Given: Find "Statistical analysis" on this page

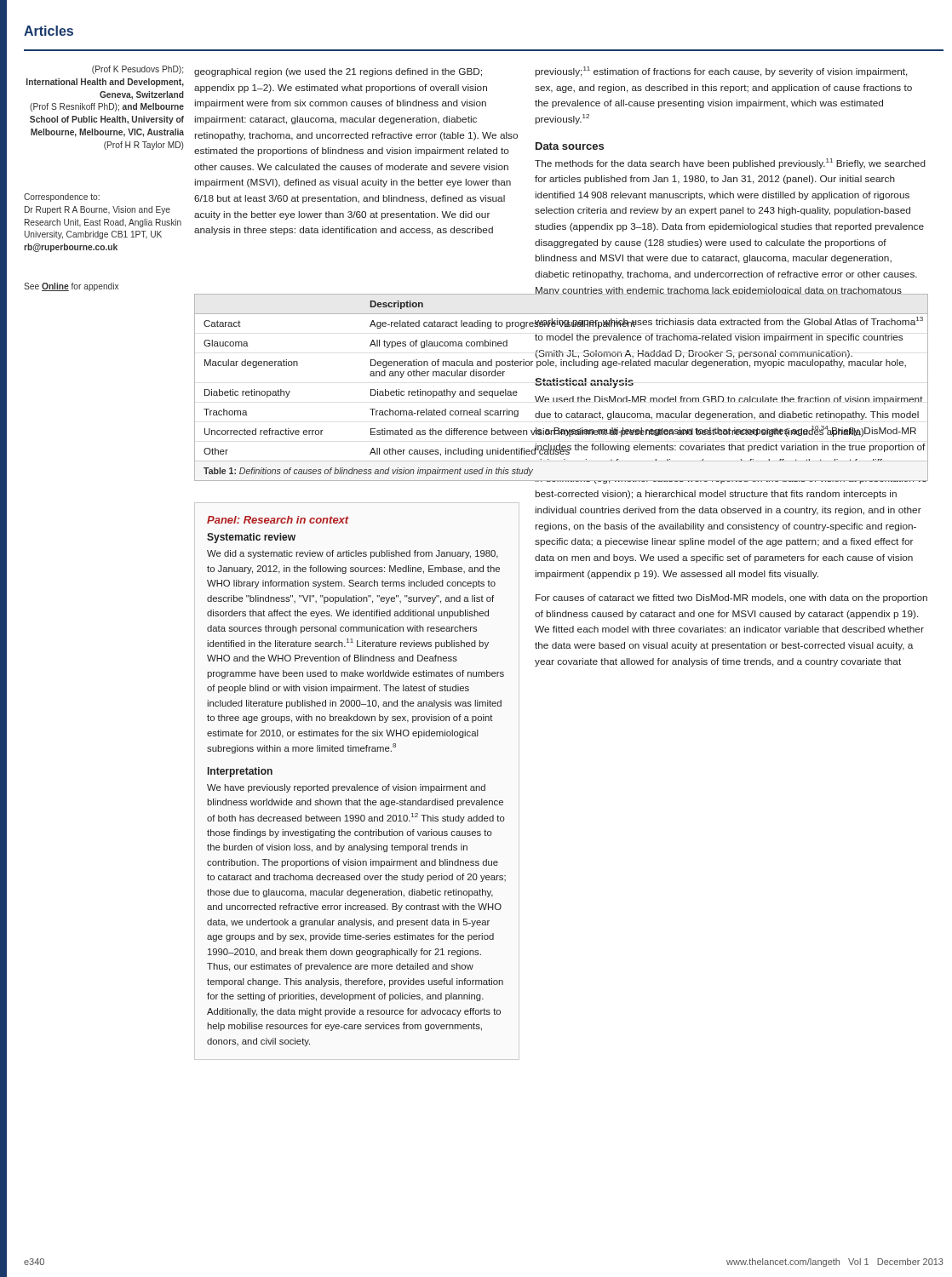Looking at the screenshot, I should (x=584, y=382).
